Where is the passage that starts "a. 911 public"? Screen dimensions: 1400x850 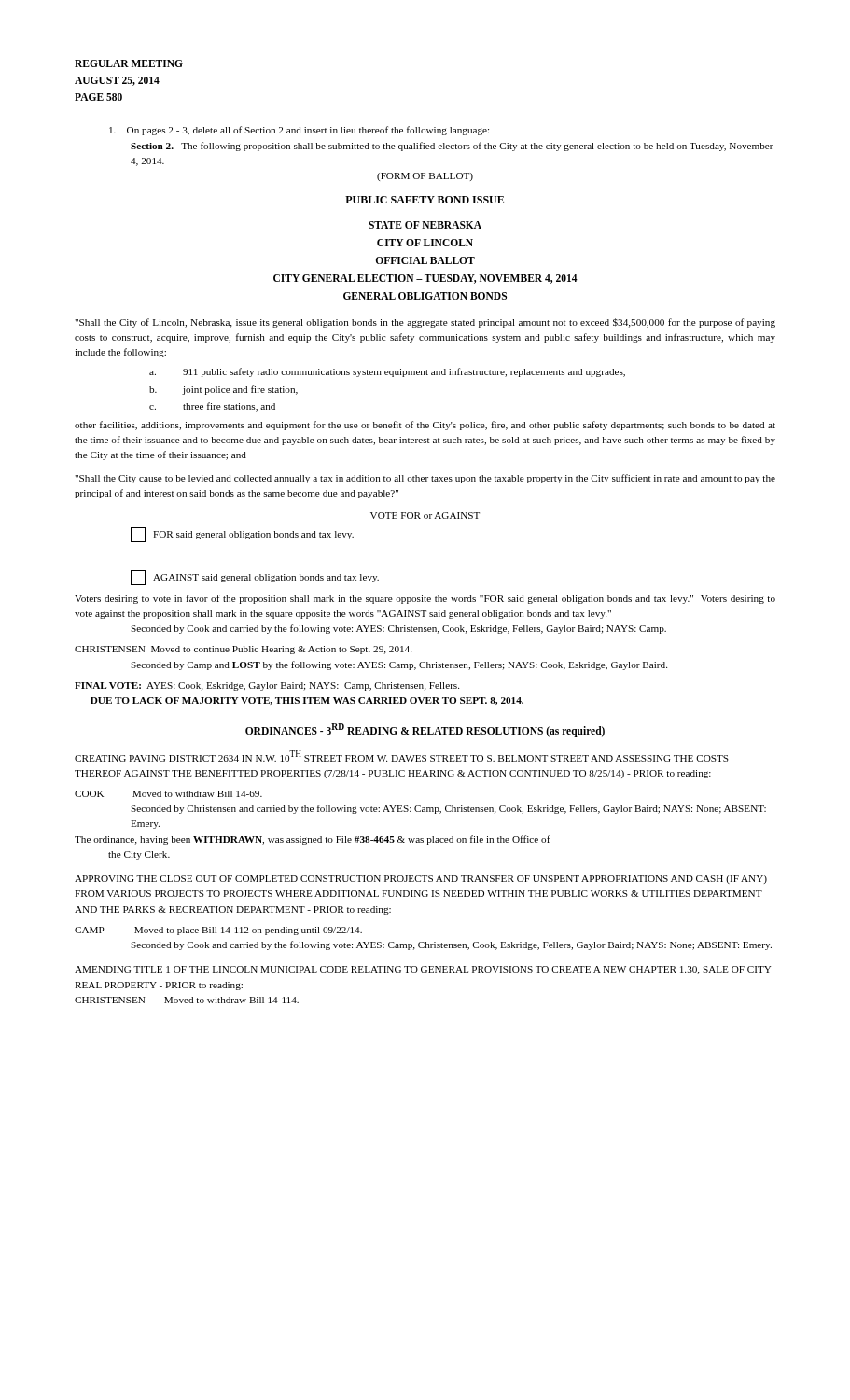453,372
